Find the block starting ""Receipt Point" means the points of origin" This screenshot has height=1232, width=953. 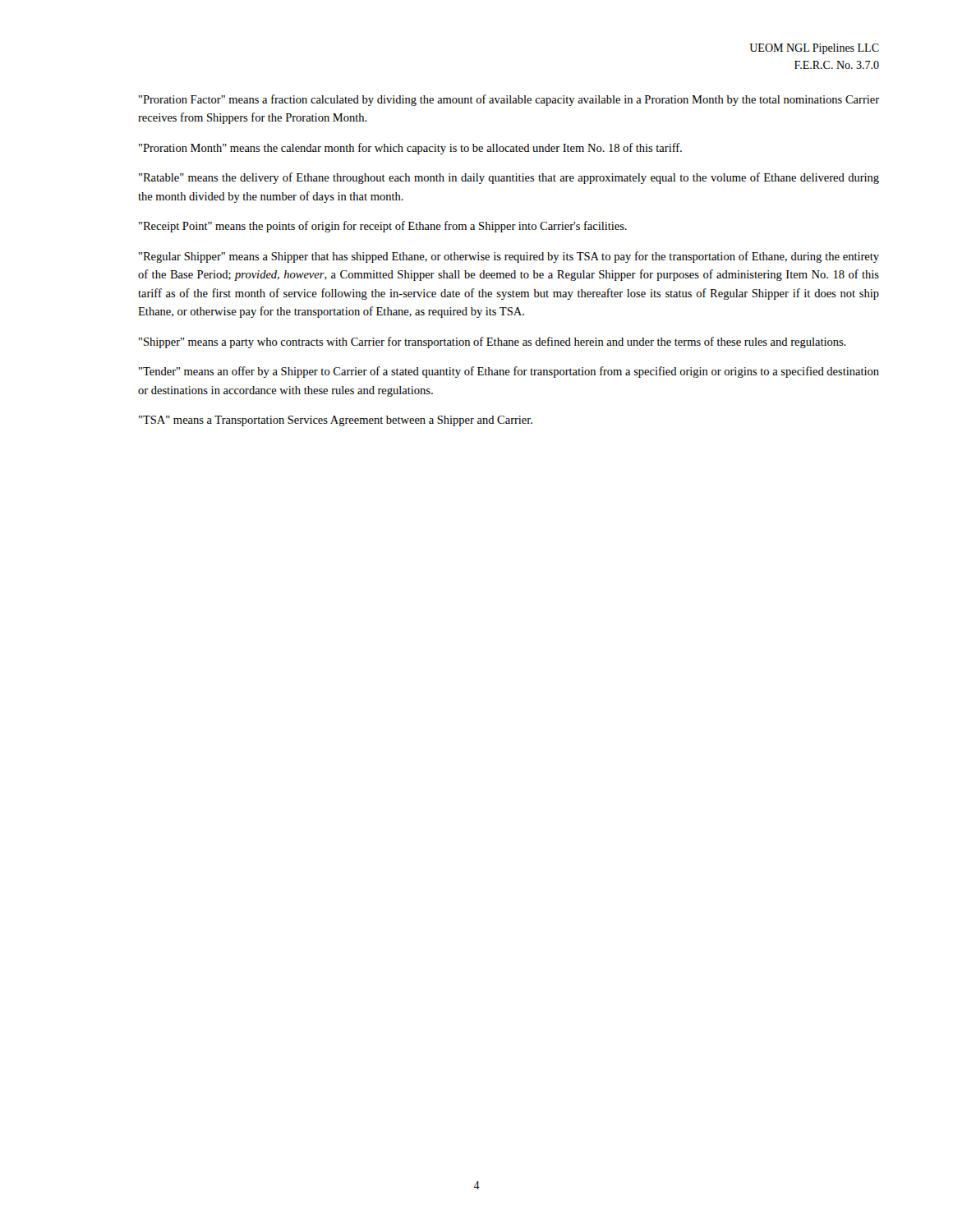tap(383, 226)
